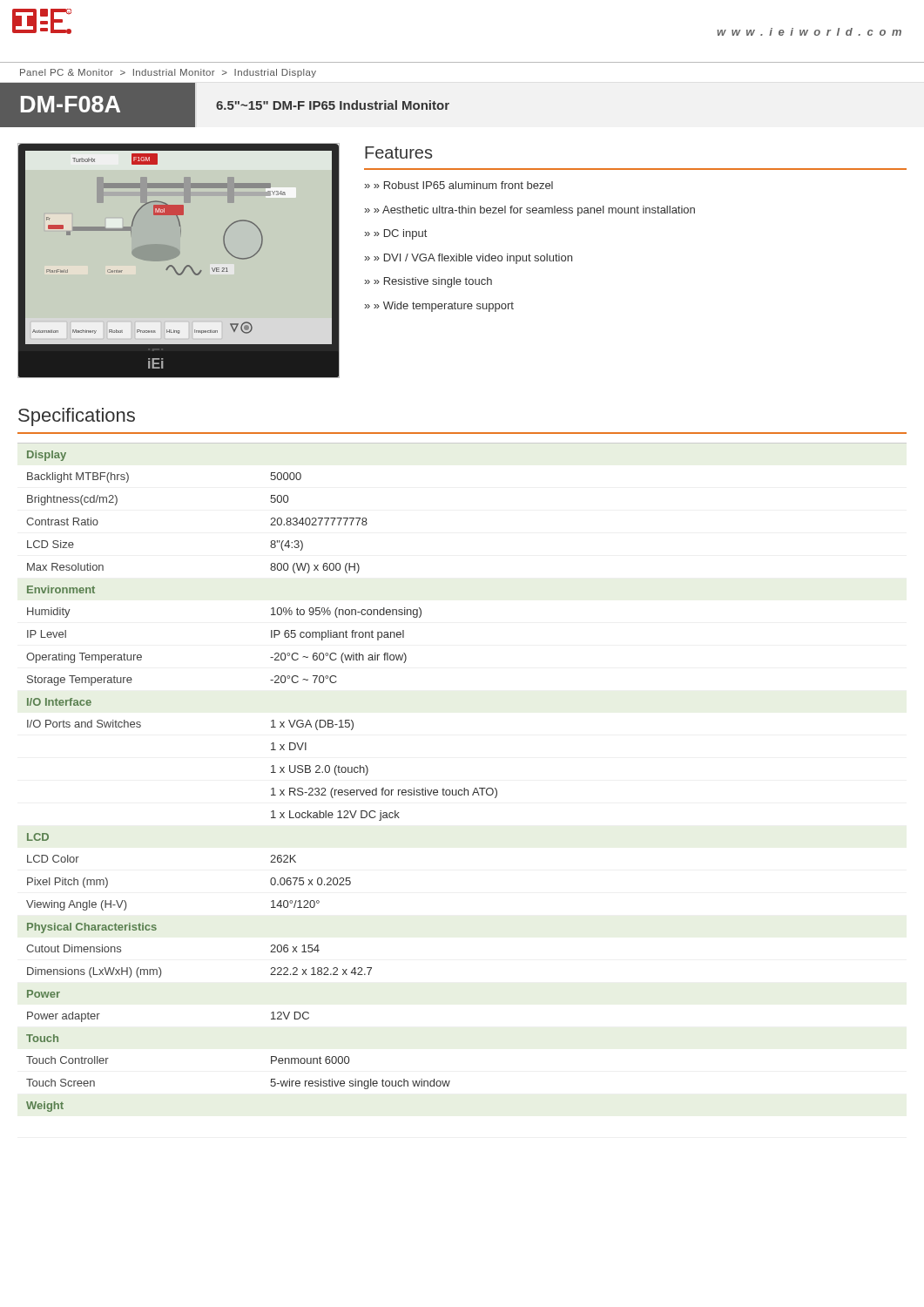Find the table

click(462, 790)
